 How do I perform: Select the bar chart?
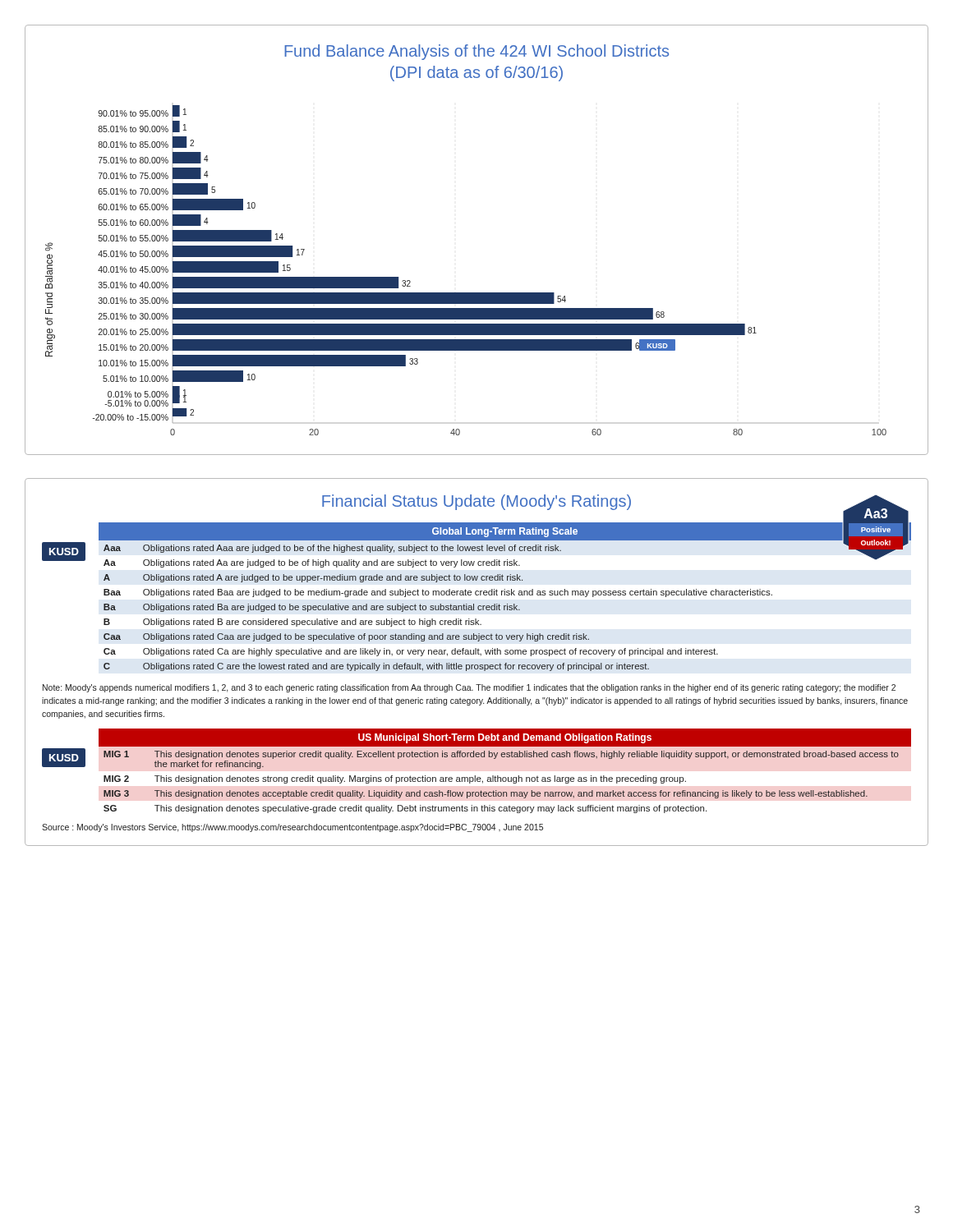pos(476,240)
